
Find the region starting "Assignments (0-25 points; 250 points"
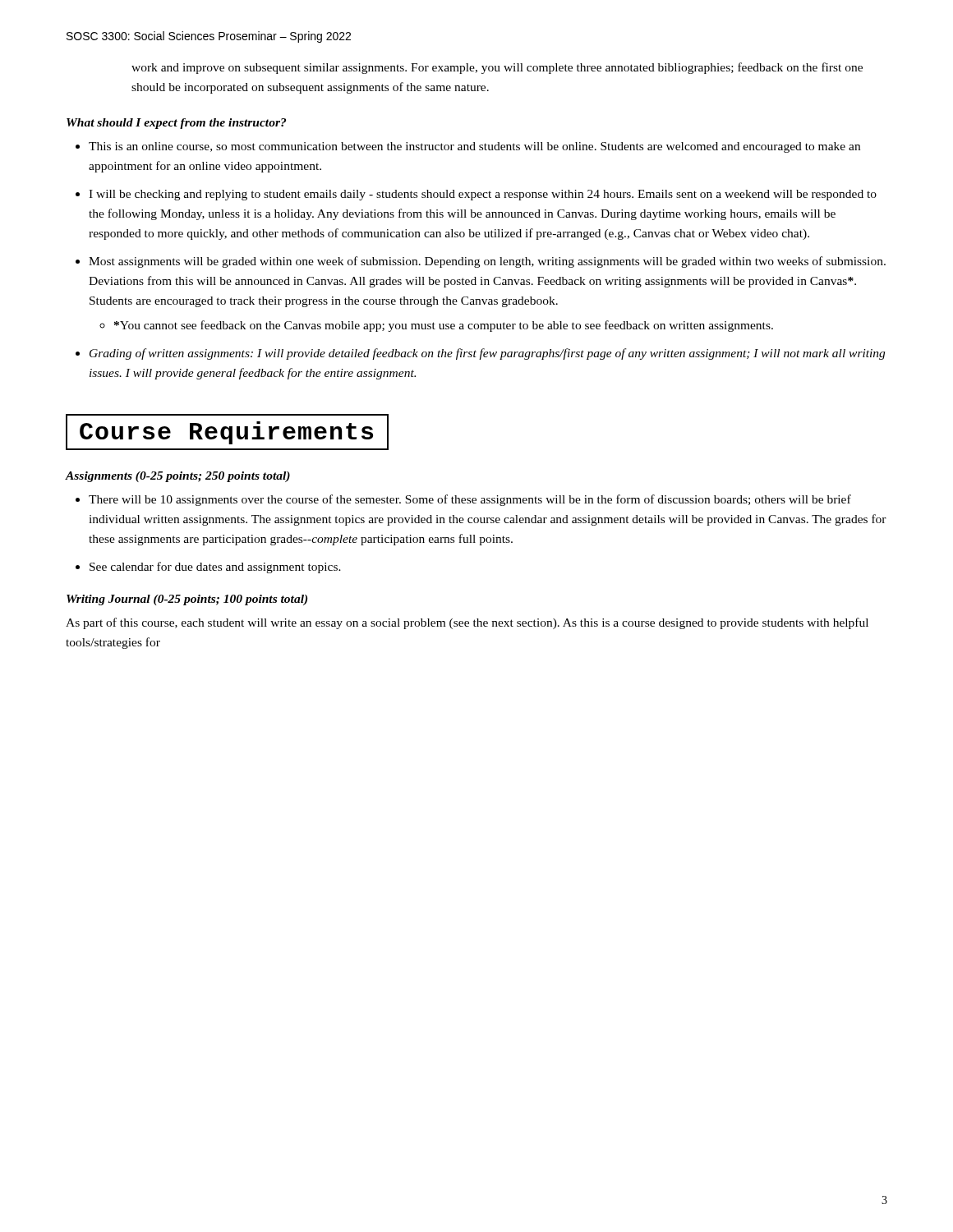(x=178, y=475)
